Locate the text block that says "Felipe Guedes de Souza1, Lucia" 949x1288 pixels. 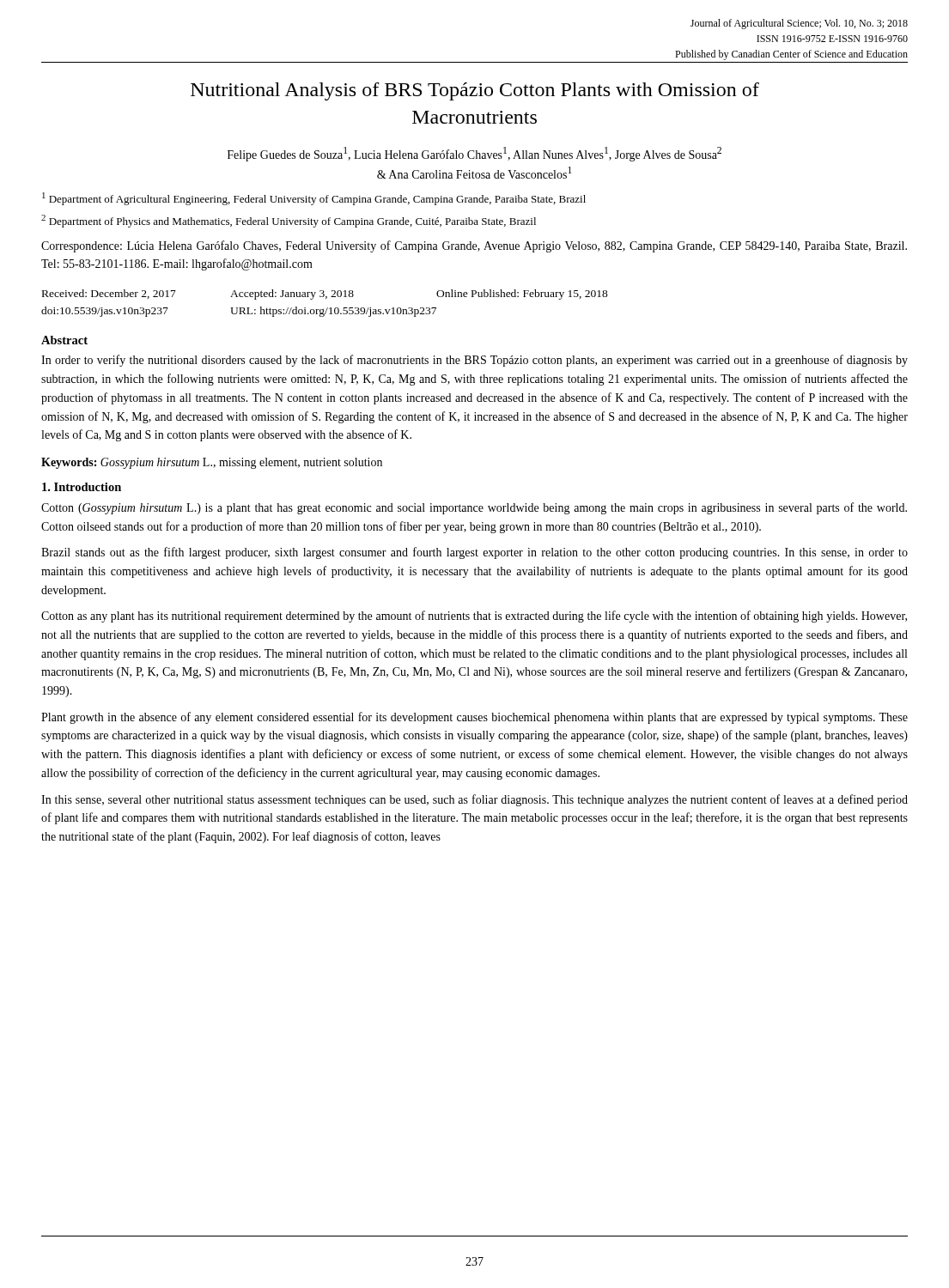click(x=474, y=163)
